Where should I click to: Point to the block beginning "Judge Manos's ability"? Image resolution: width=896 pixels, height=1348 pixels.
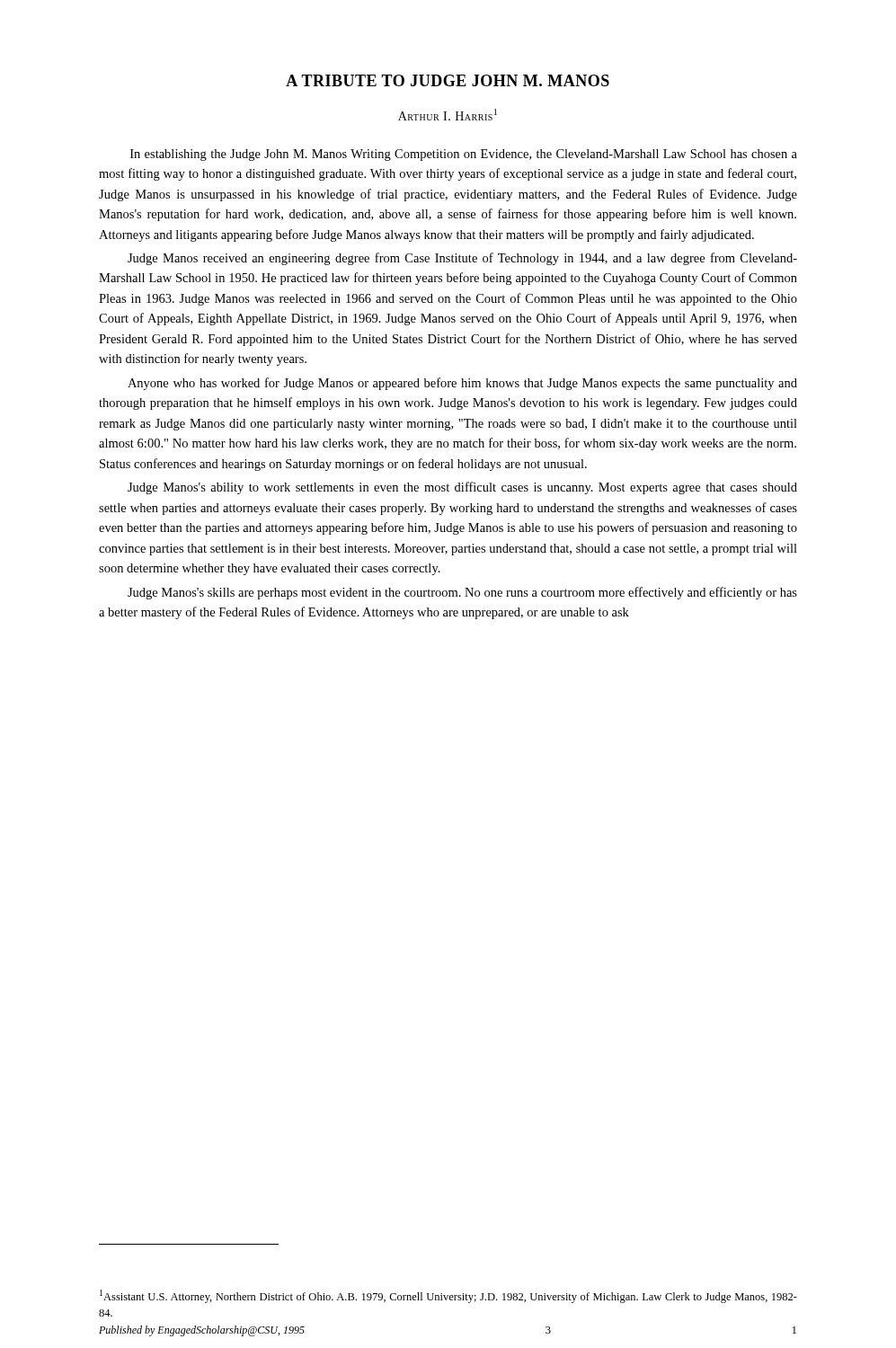click(448, 528)
